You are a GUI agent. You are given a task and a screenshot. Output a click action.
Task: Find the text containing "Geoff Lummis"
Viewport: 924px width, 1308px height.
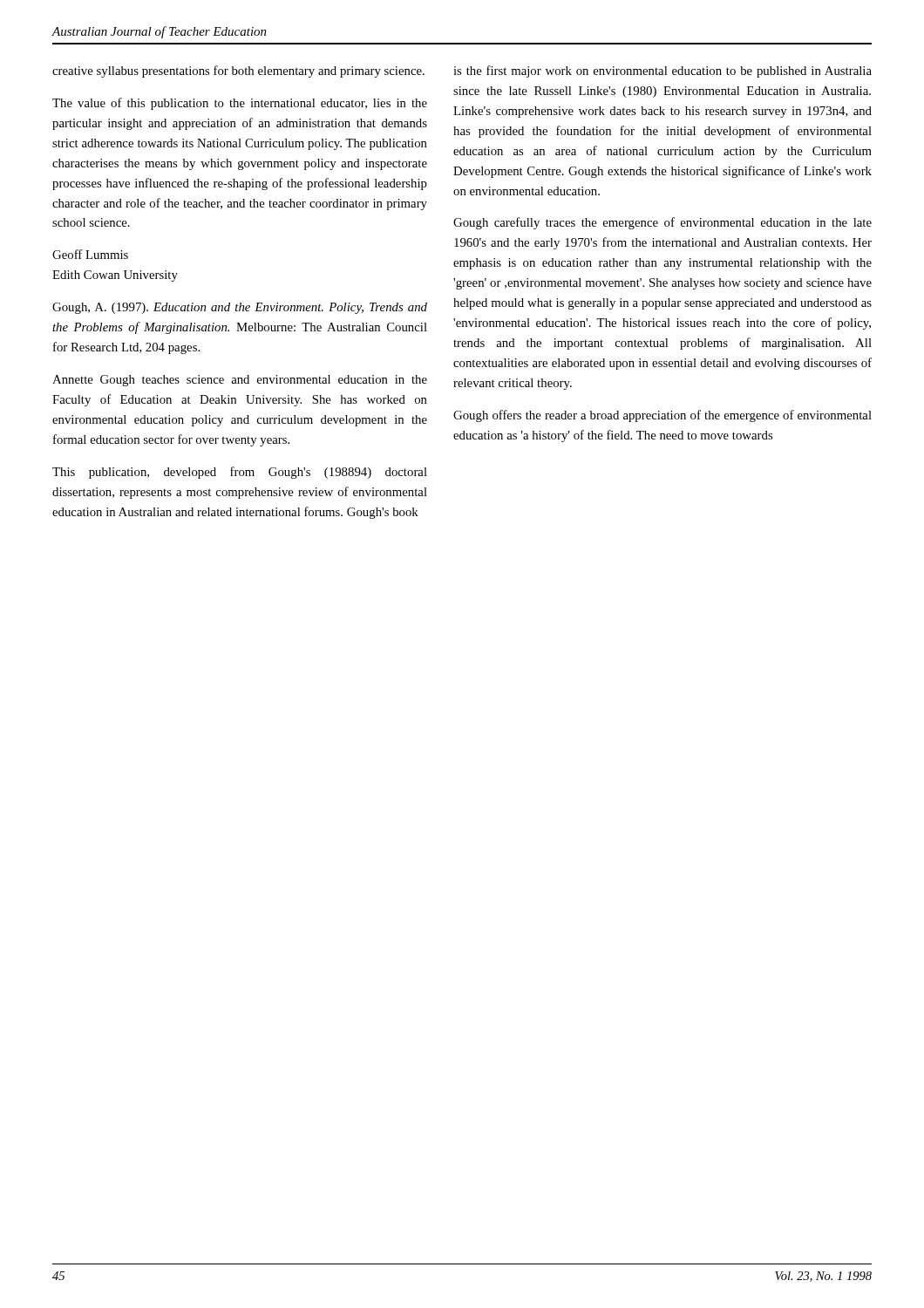click(x=90, y=255)
